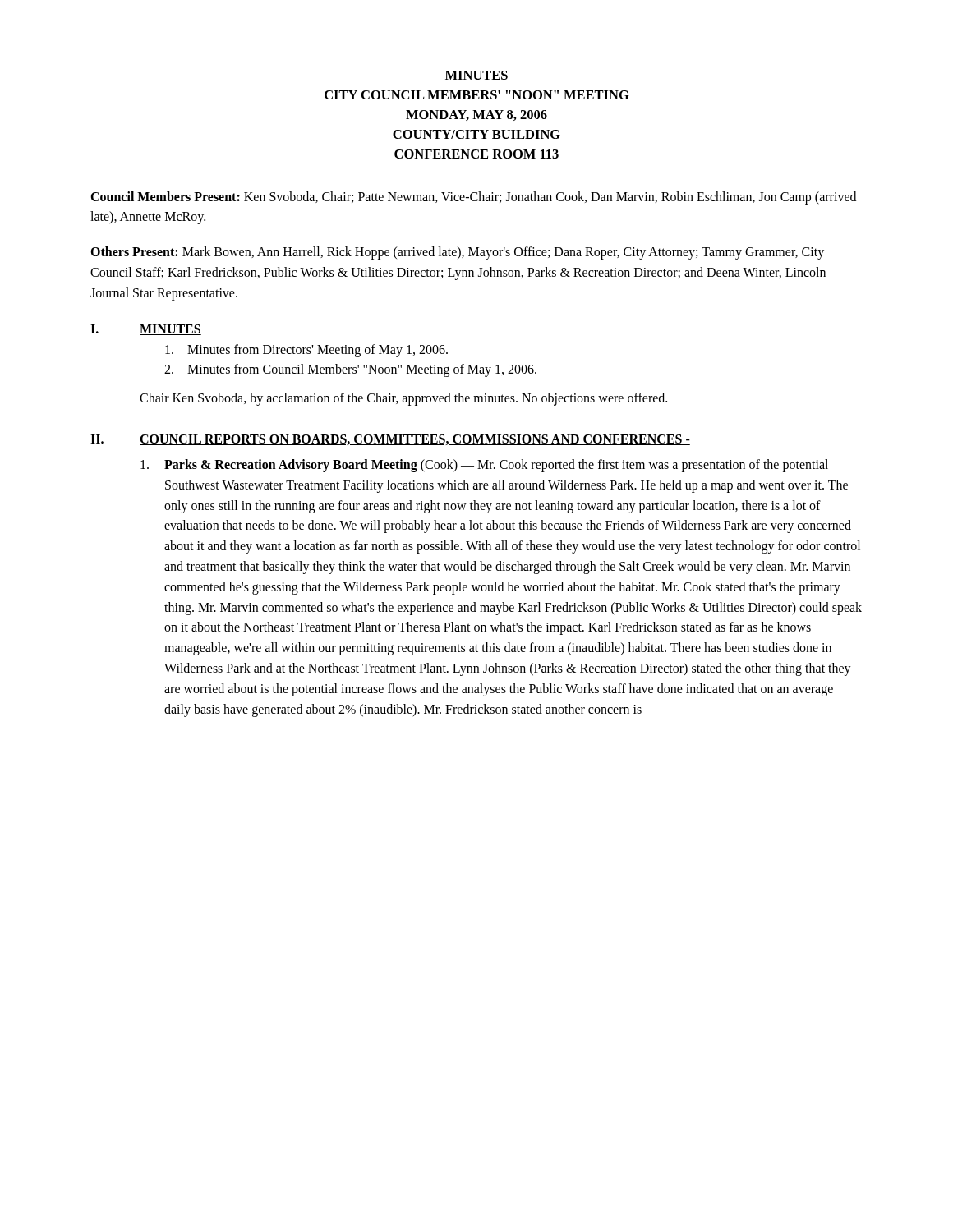953x1232 pixels.
Task: Point to the block beginning "Chair Ken Svoboda, by acclamation of the"
Action: (x=404, y=398)
